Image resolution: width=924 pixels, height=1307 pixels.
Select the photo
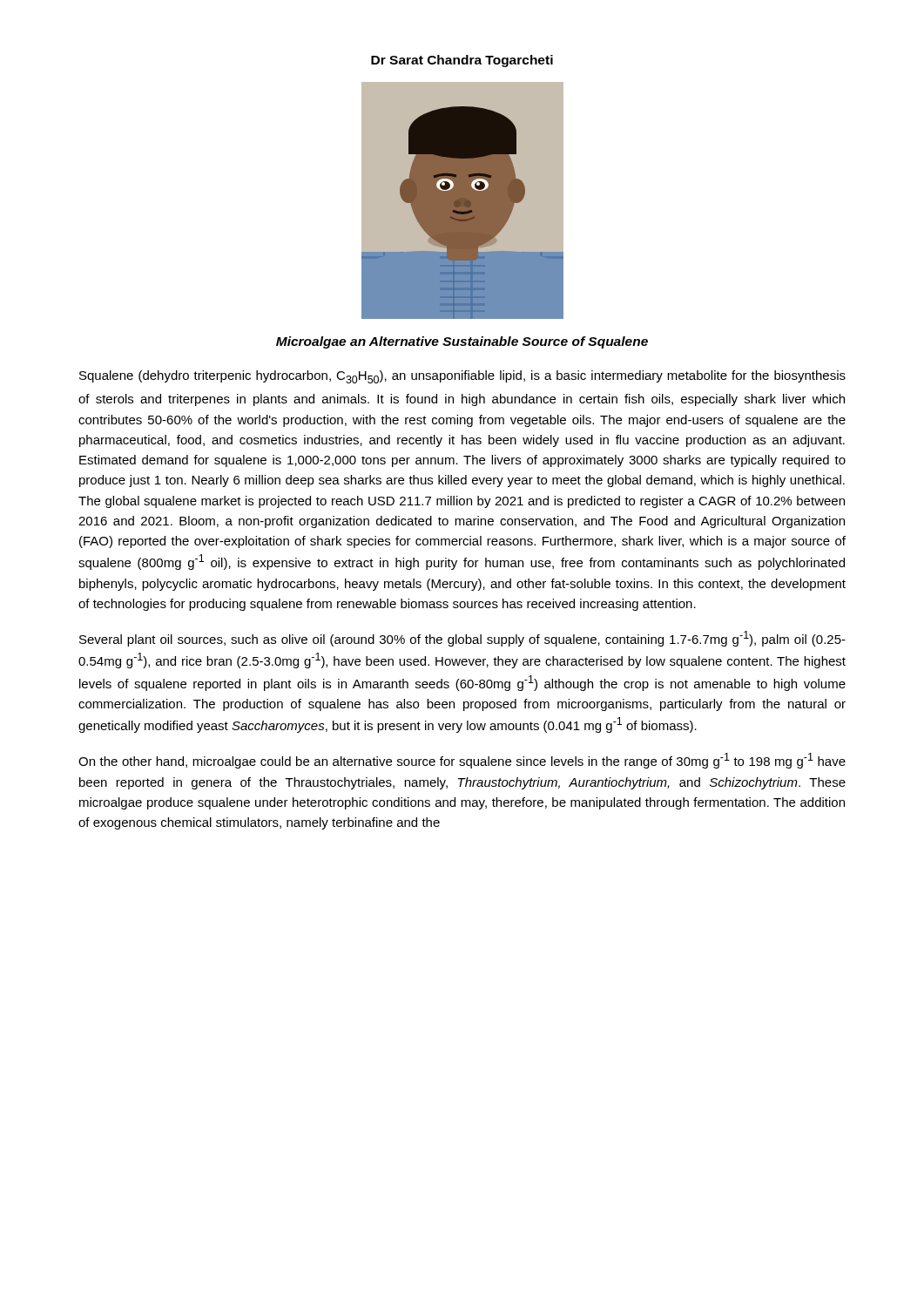[462, 202]
